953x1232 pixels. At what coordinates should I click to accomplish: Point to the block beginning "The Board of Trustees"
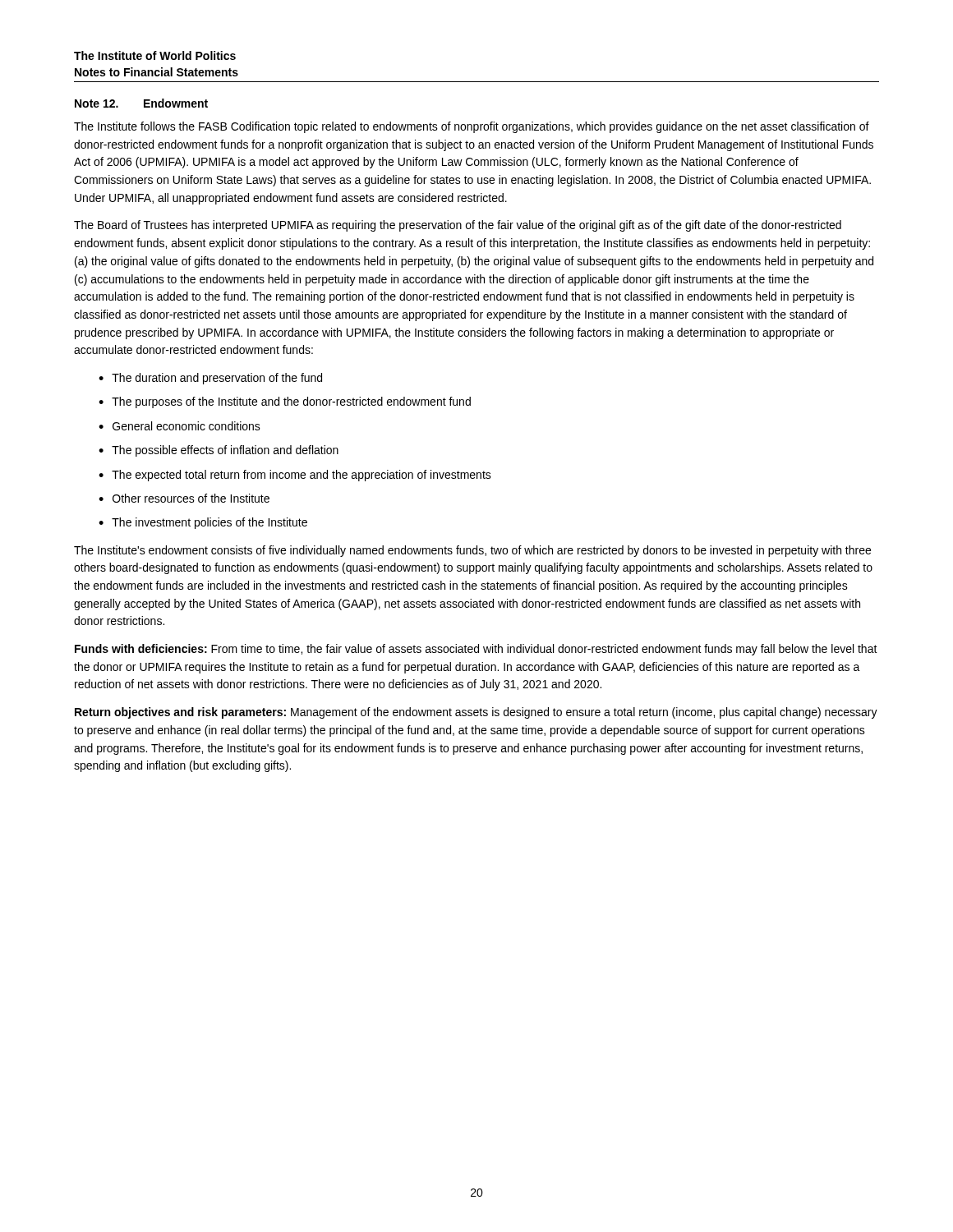(x=474, y=288)
